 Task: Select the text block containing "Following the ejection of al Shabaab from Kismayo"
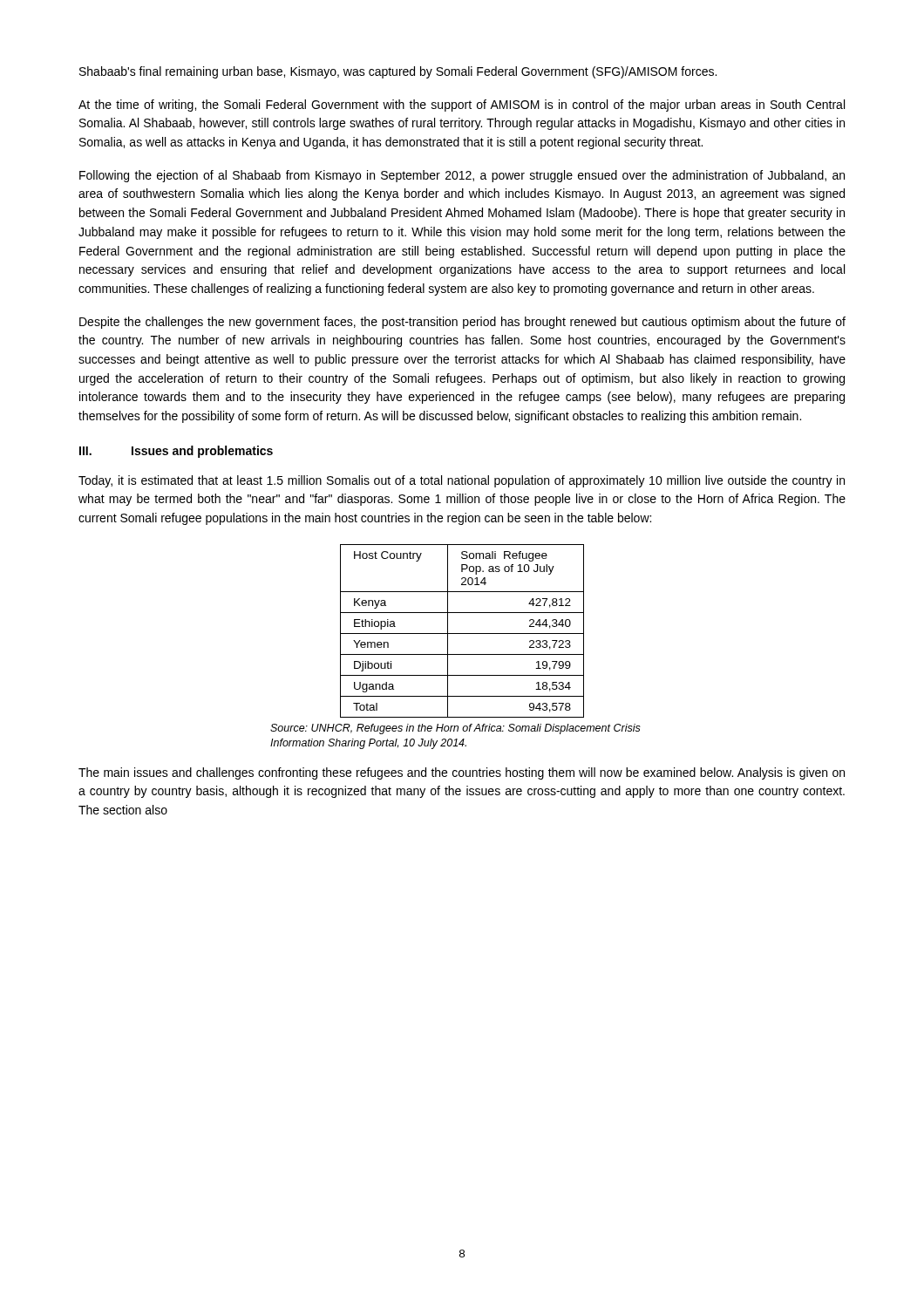click(462, 232)
